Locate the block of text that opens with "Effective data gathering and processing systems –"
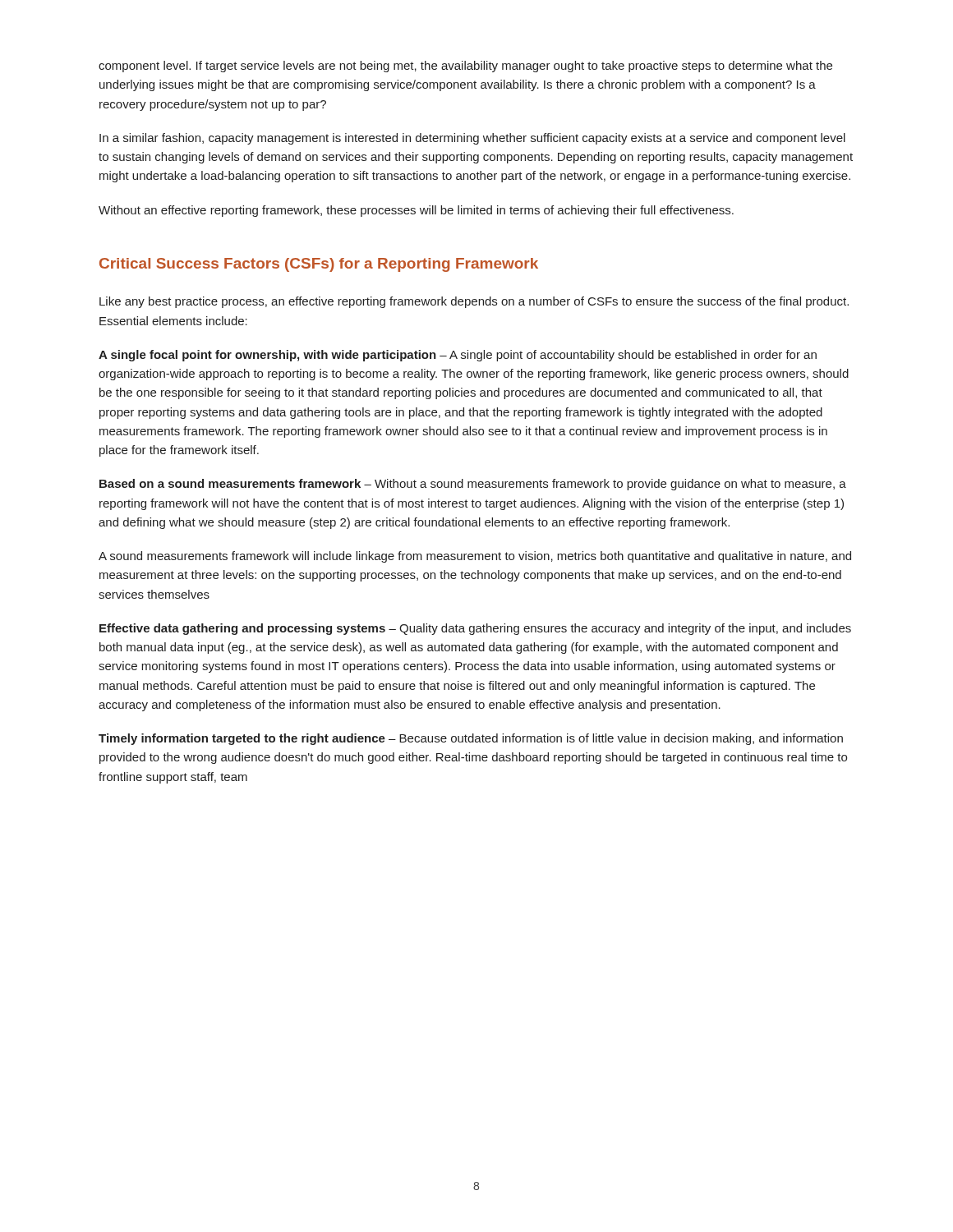Screen dimensions: 1232x953 (x=475, y=666)
